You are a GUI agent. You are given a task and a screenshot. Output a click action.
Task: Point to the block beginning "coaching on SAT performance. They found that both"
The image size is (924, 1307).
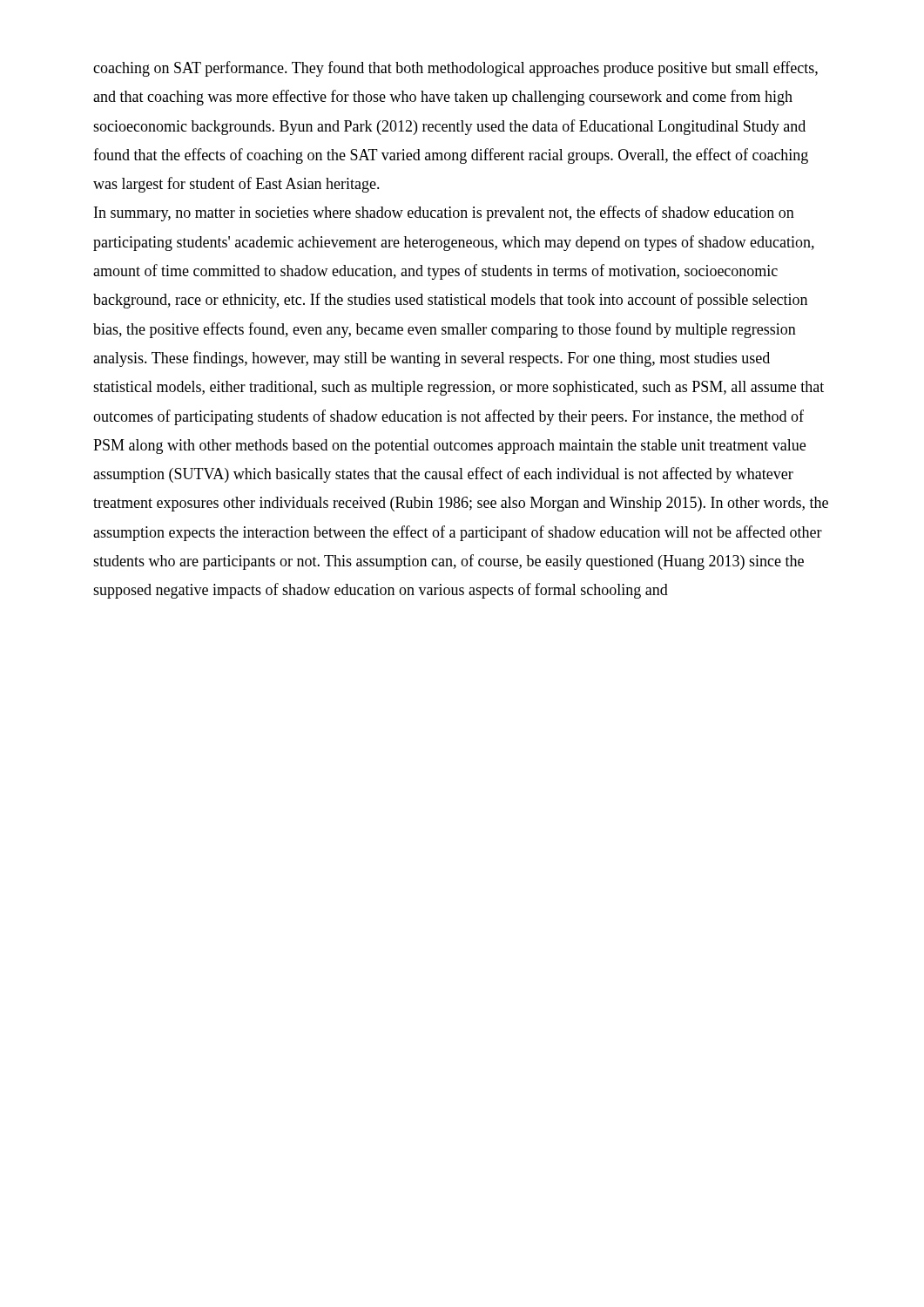coord(456,126)
